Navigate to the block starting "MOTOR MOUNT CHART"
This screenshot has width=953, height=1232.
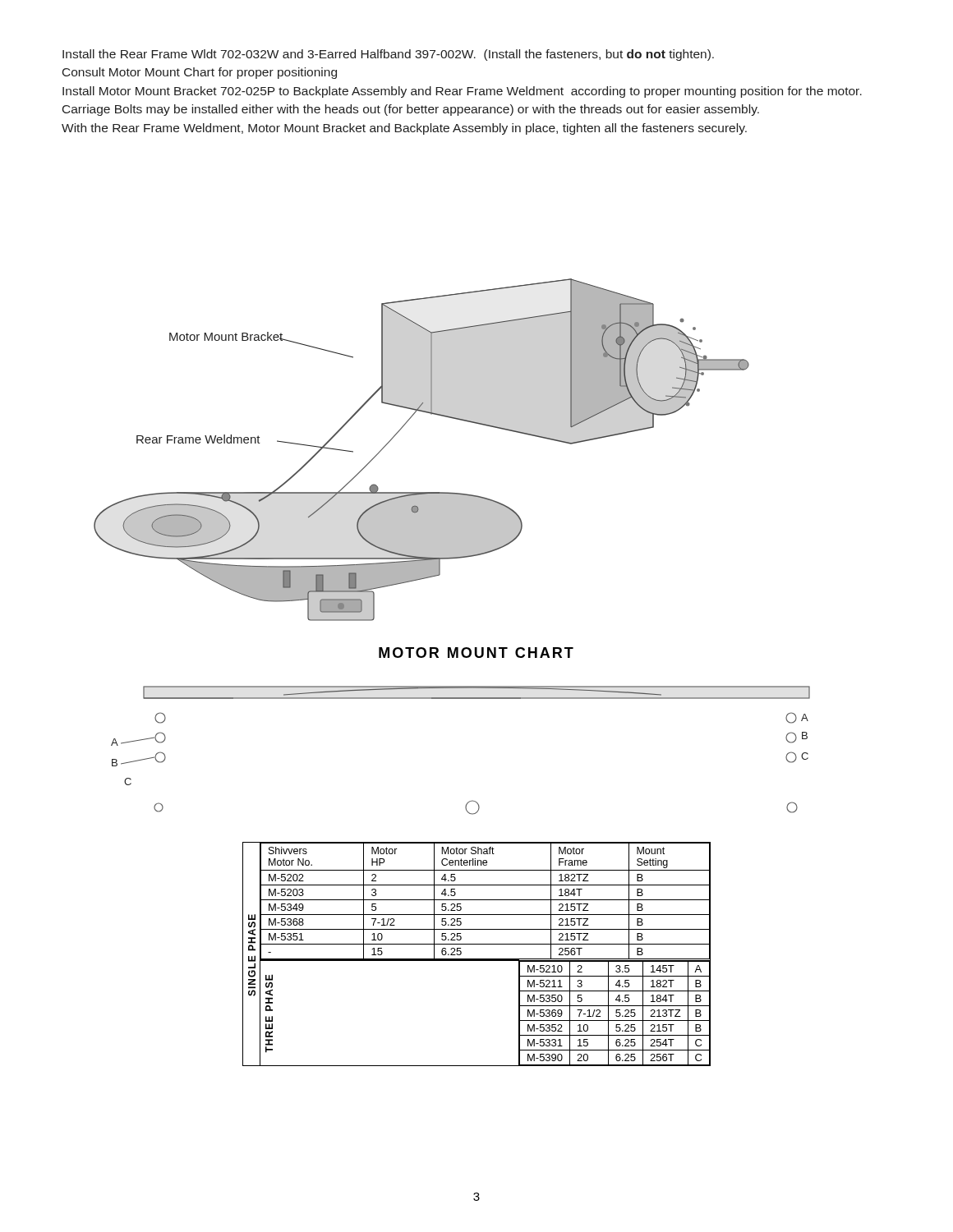tap(476, 653)
